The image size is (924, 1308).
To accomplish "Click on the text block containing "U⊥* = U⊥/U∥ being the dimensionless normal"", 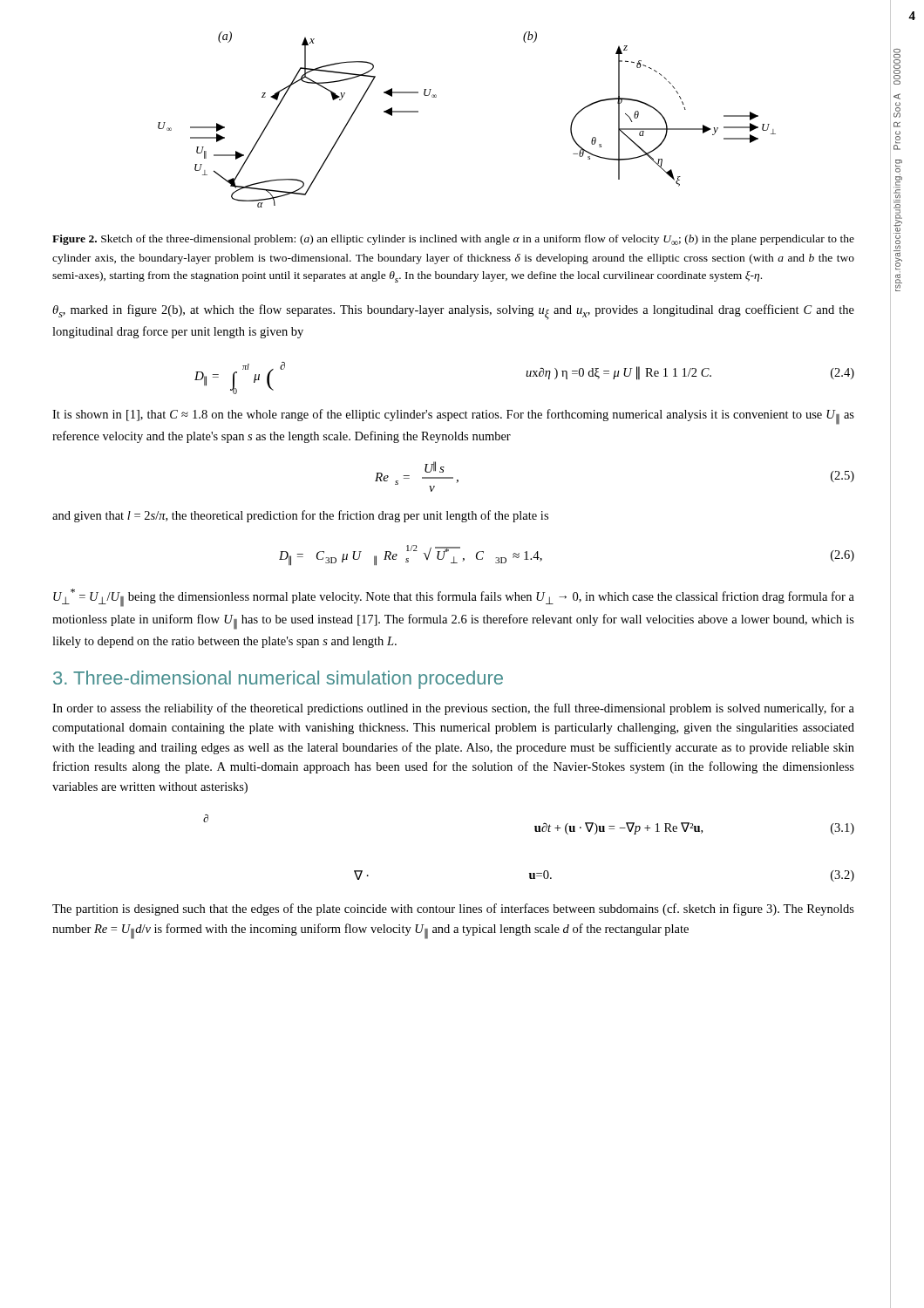I will pos(453,617).
